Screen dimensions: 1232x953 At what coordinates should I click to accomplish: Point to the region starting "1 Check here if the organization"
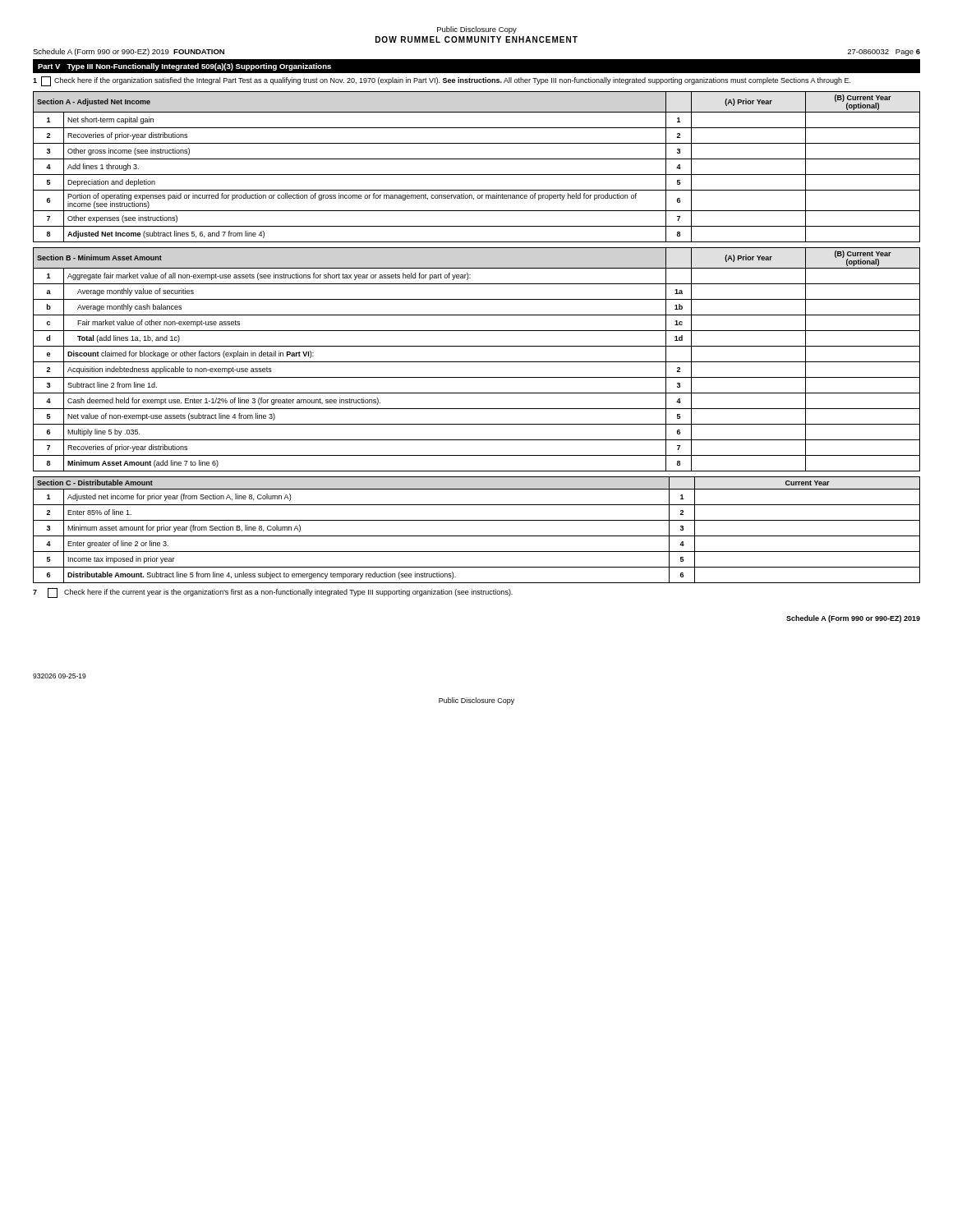(x=442, y=81)
